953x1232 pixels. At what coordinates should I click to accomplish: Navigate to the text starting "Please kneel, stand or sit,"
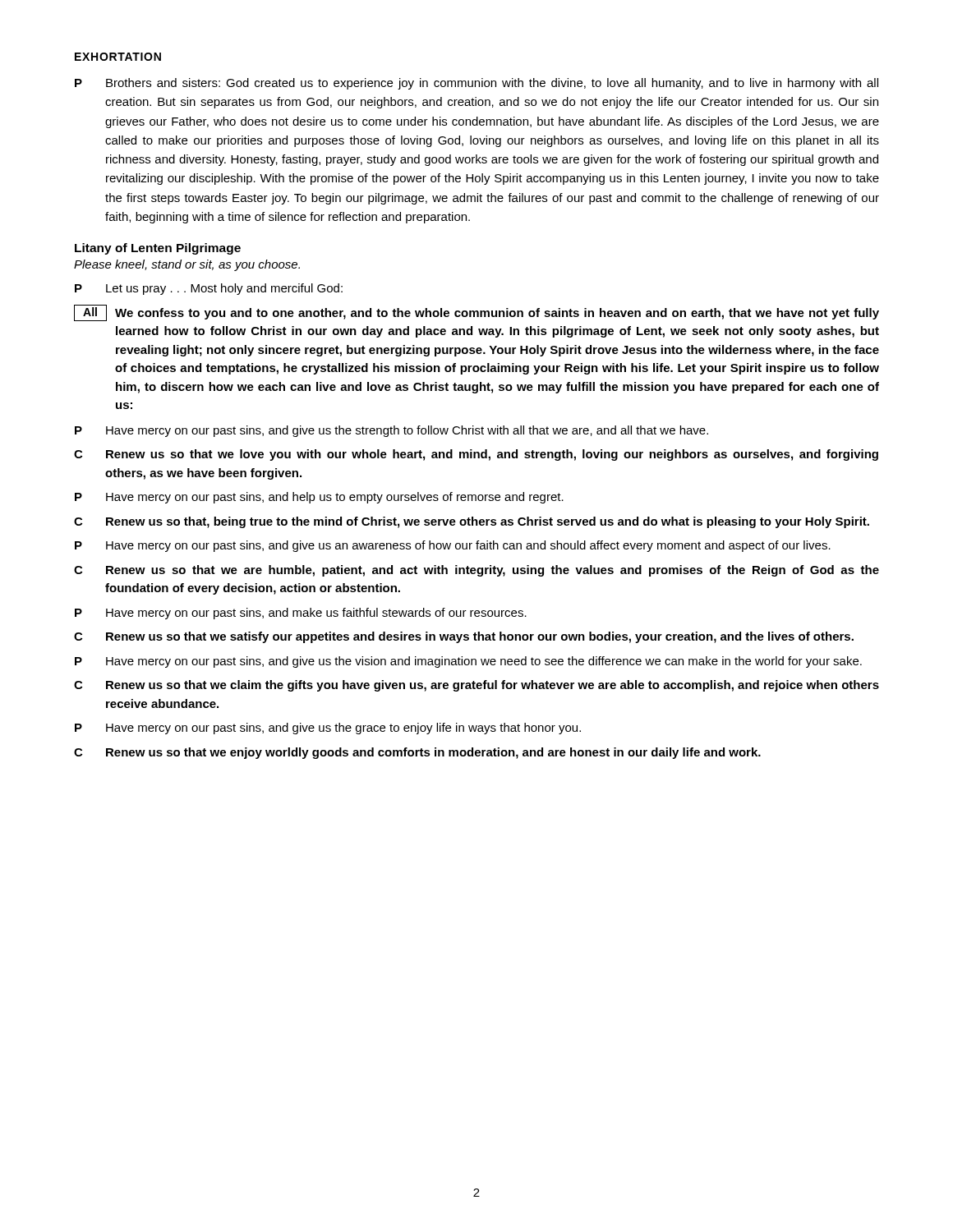click(188, 264)
